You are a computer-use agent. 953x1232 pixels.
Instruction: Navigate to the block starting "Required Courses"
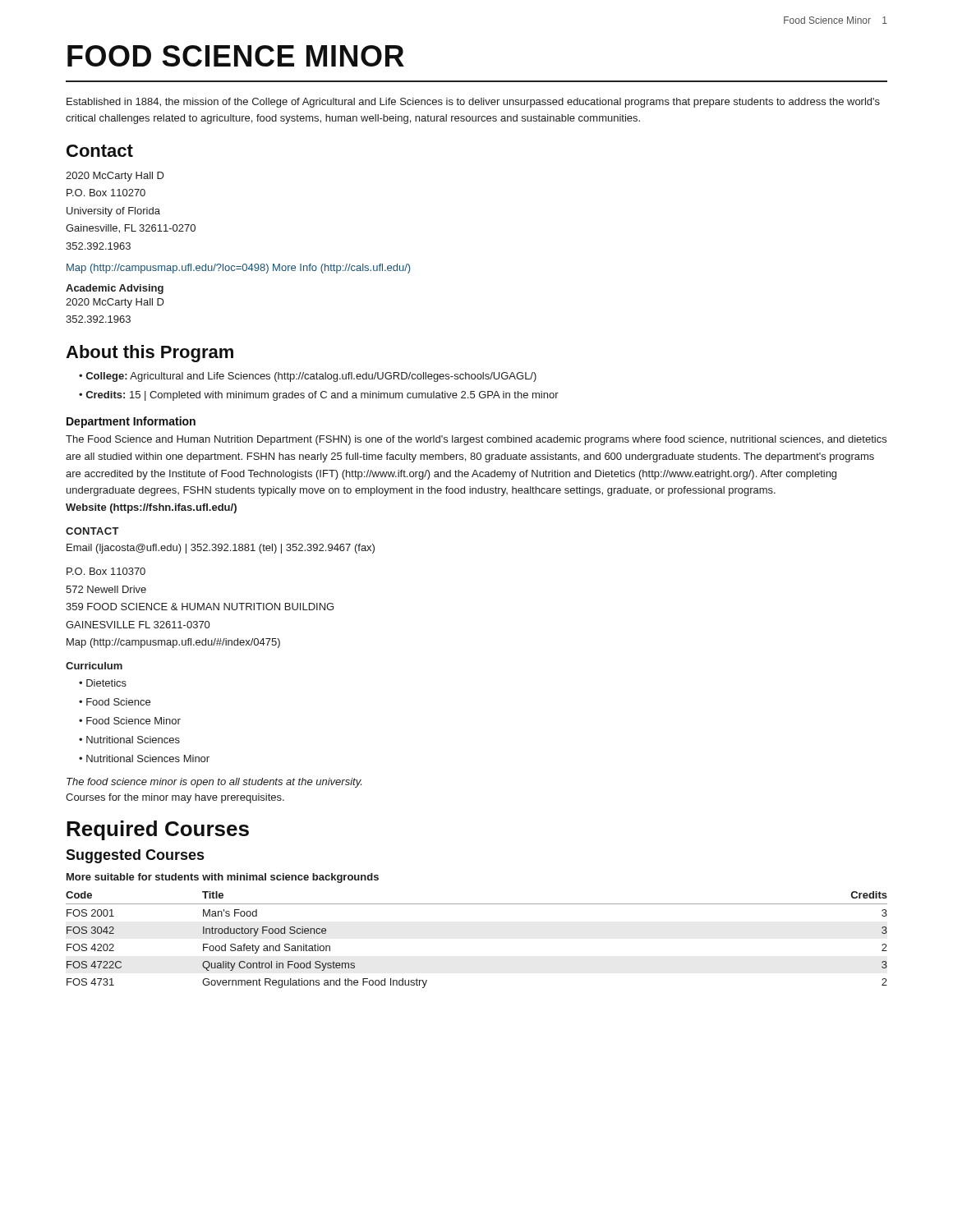click(158, 830)
